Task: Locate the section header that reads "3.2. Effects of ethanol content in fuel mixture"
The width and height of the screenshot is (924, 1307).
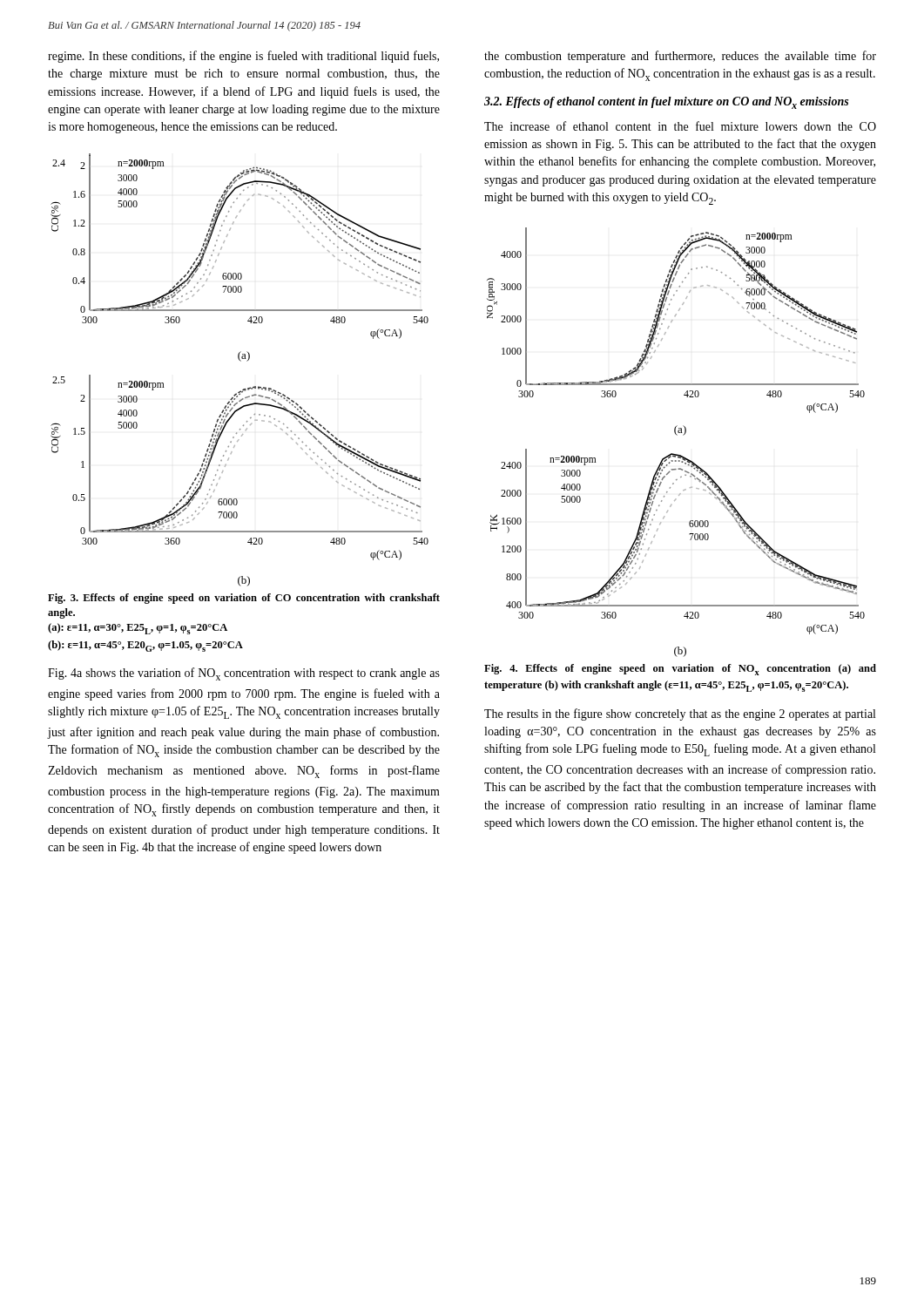Action: (x=666, y=103)
